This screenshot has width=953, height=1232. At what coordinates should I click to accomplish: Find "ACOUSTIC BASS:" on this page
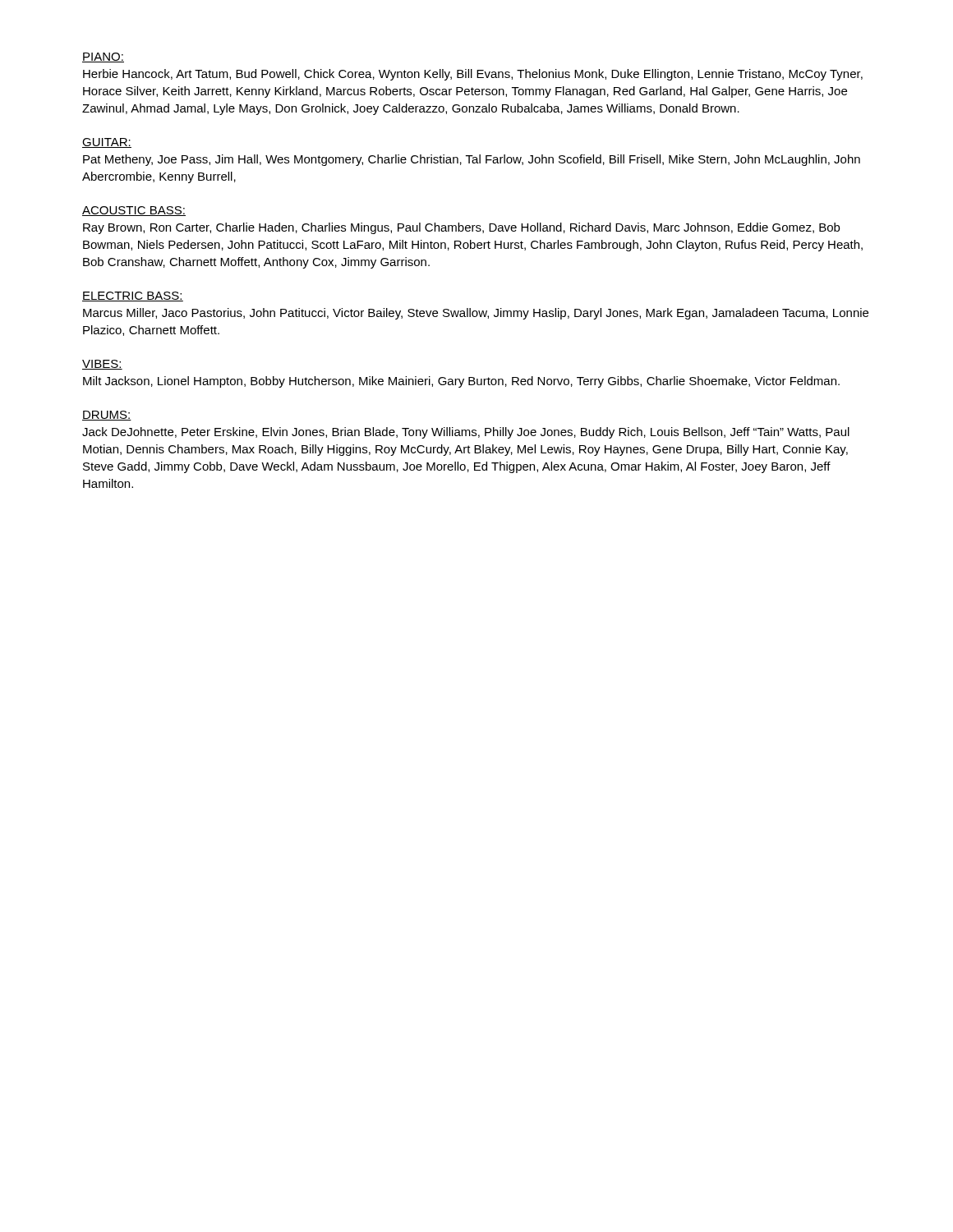point(134,211)
